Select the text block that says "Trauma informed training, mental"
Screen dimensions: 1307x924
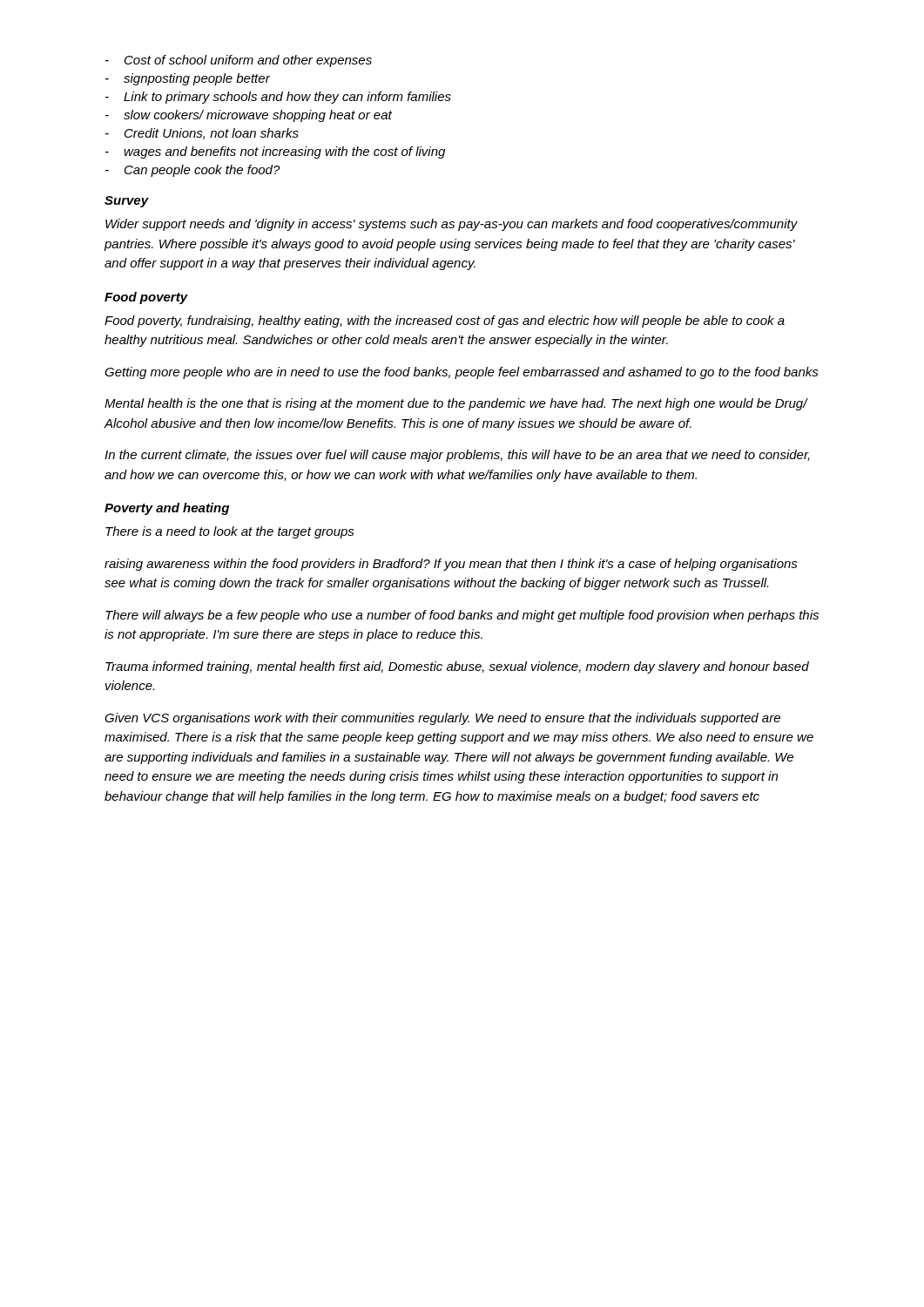[457, 676]
